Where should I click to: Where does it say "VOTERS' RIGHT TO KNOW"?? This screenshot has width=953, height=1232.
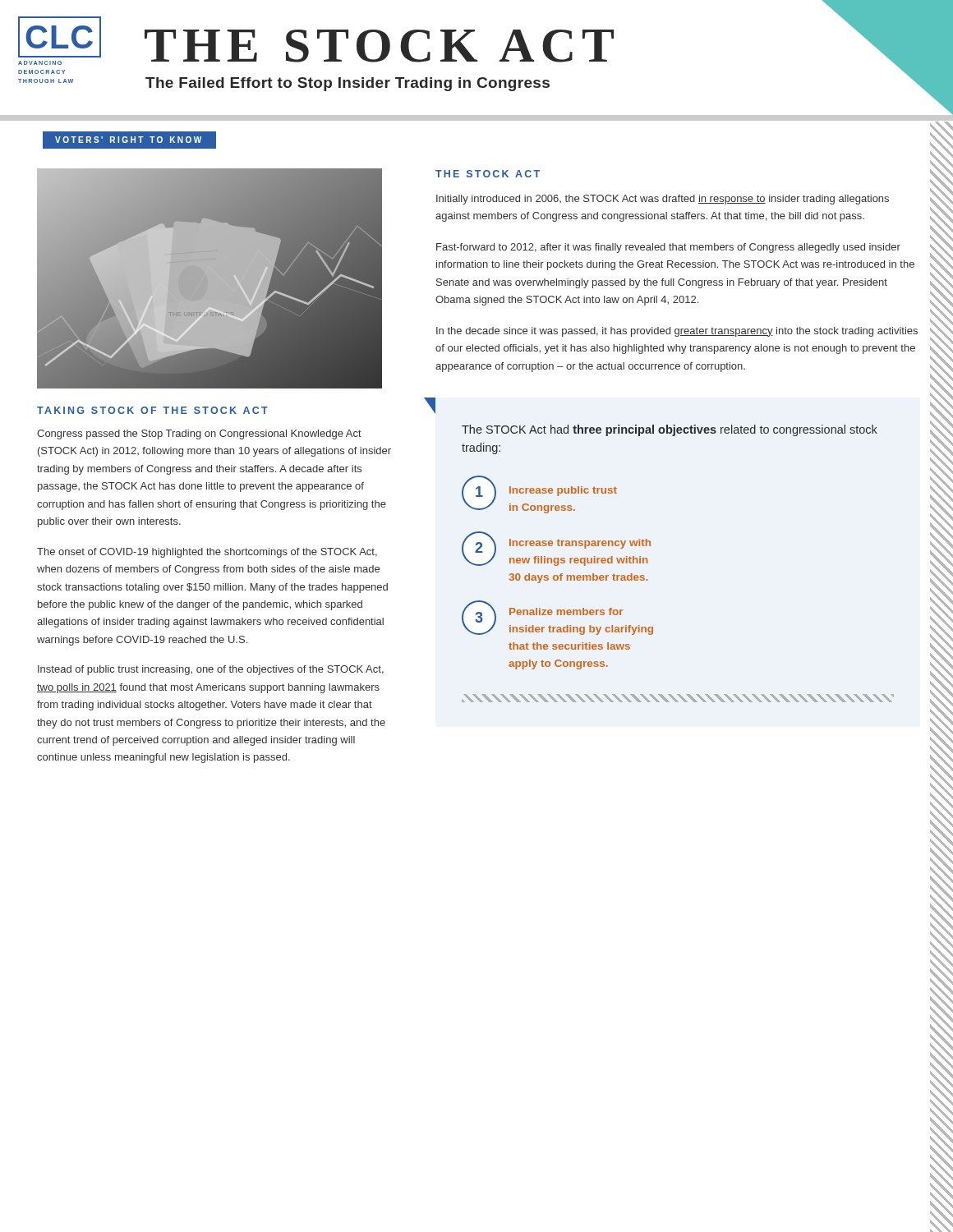pos(129,140)
